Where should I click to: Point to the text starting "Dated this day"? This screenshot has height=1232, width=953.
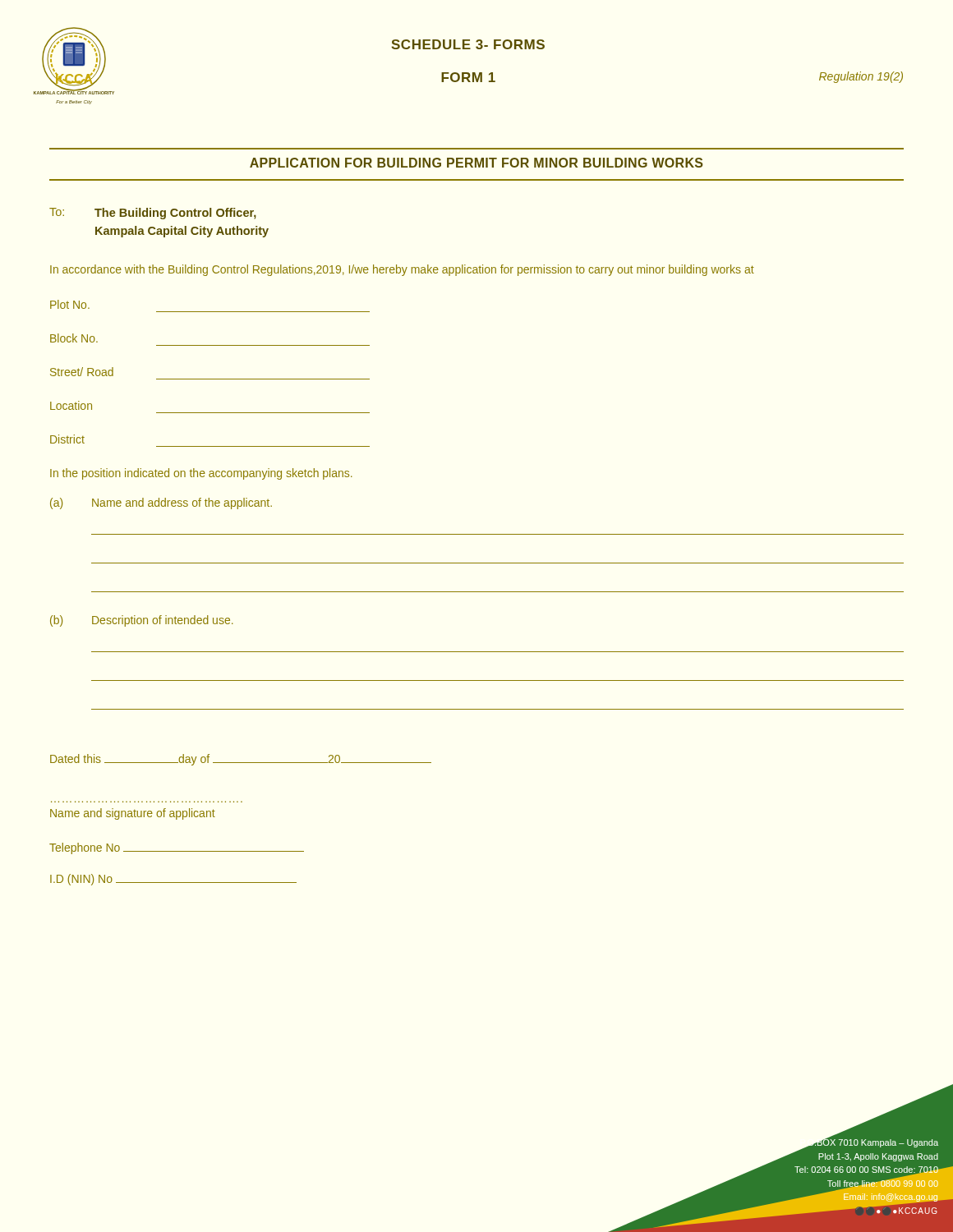[240, 758]
